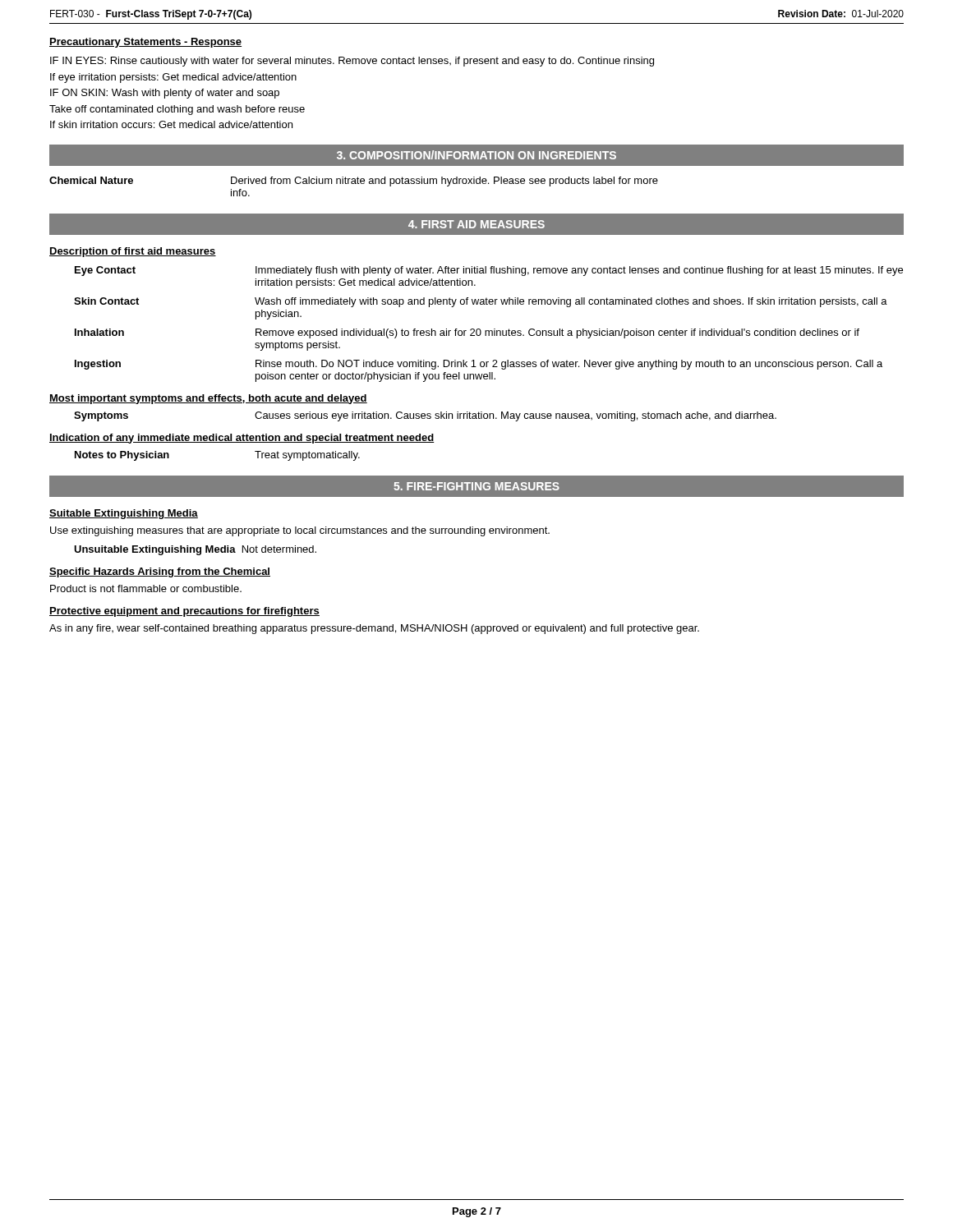
Task: Navigate to the block starting "Product is not flammable or"
Action: [146, 588]
